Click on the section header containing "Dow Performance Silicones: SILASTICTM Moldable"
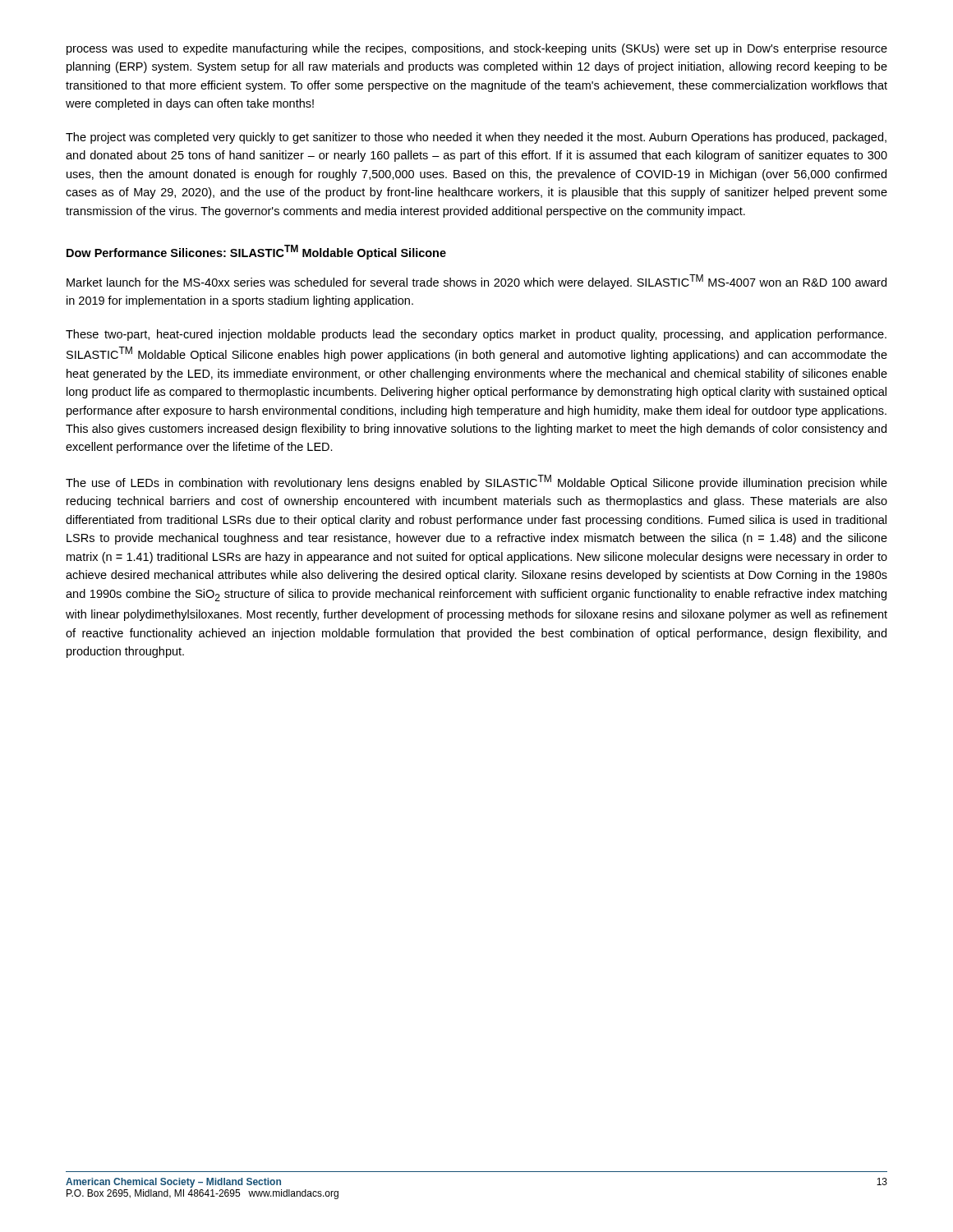This screenshot has height=1232, width=953. [256, 251]
